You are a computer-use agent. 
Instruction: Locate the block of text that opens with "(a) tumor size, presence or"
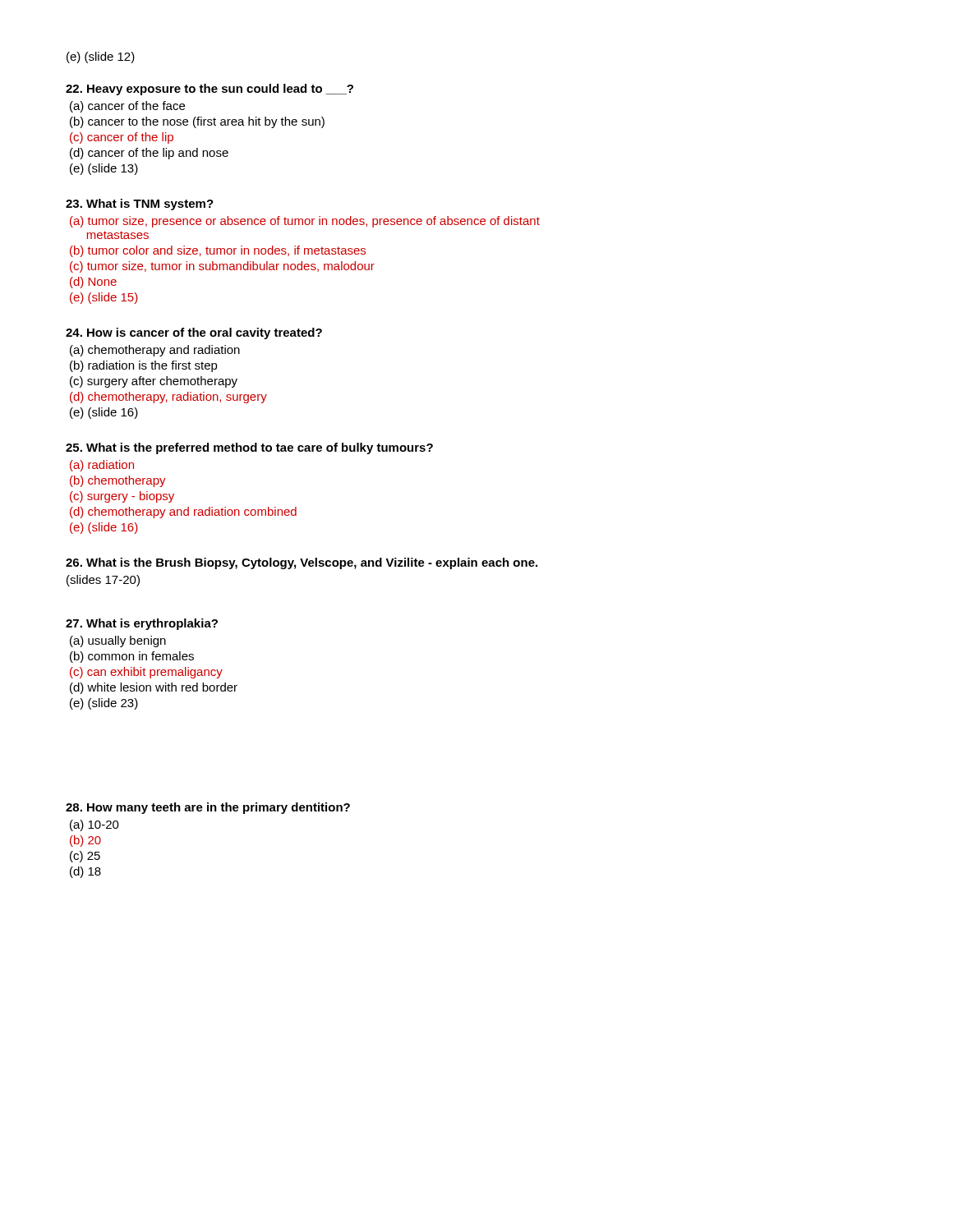tap(304, 227)
